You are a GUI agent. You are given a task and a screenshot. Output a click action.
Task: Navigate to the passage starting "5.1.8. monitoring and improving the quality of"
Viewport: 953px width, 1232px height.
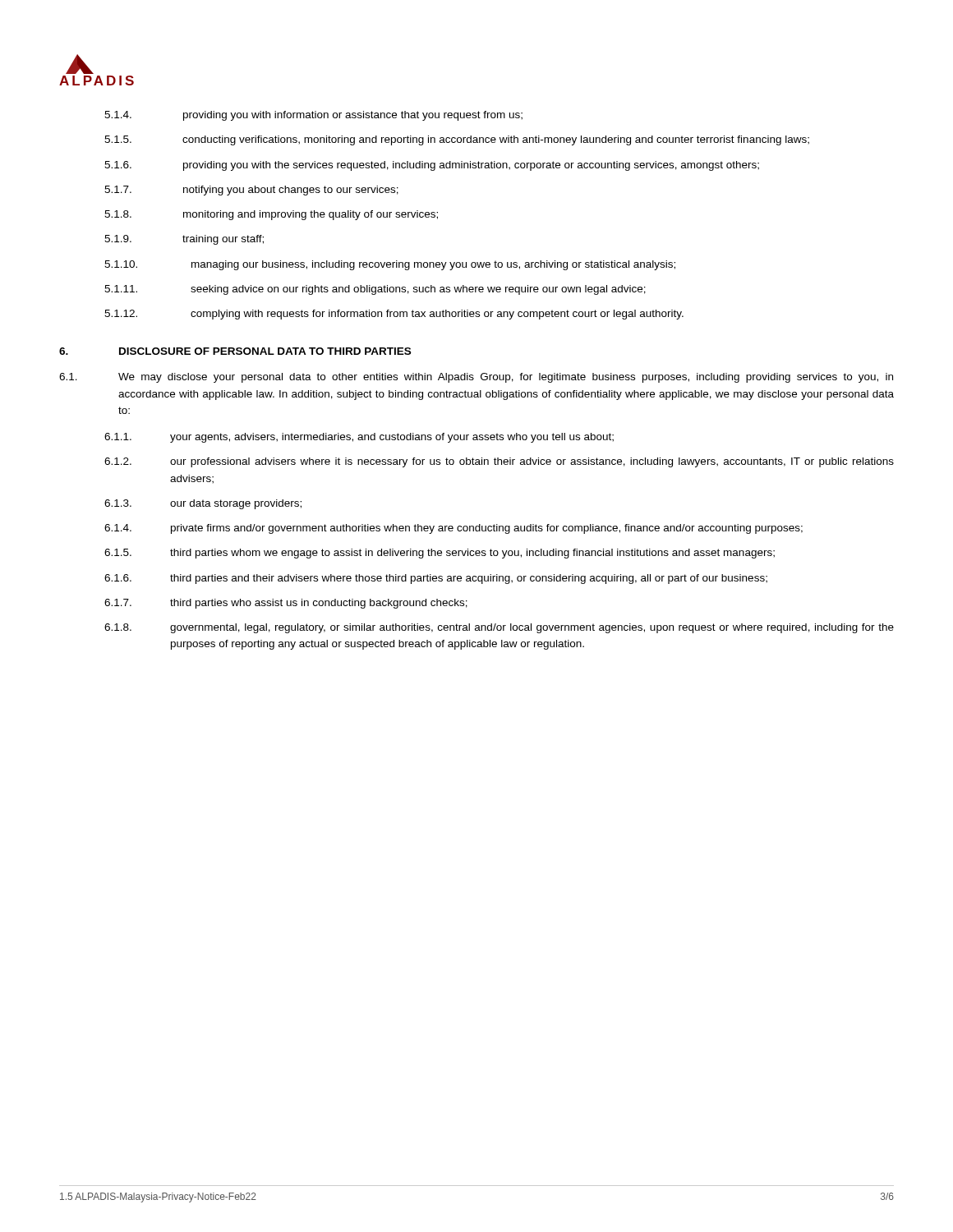pos(271,215)
